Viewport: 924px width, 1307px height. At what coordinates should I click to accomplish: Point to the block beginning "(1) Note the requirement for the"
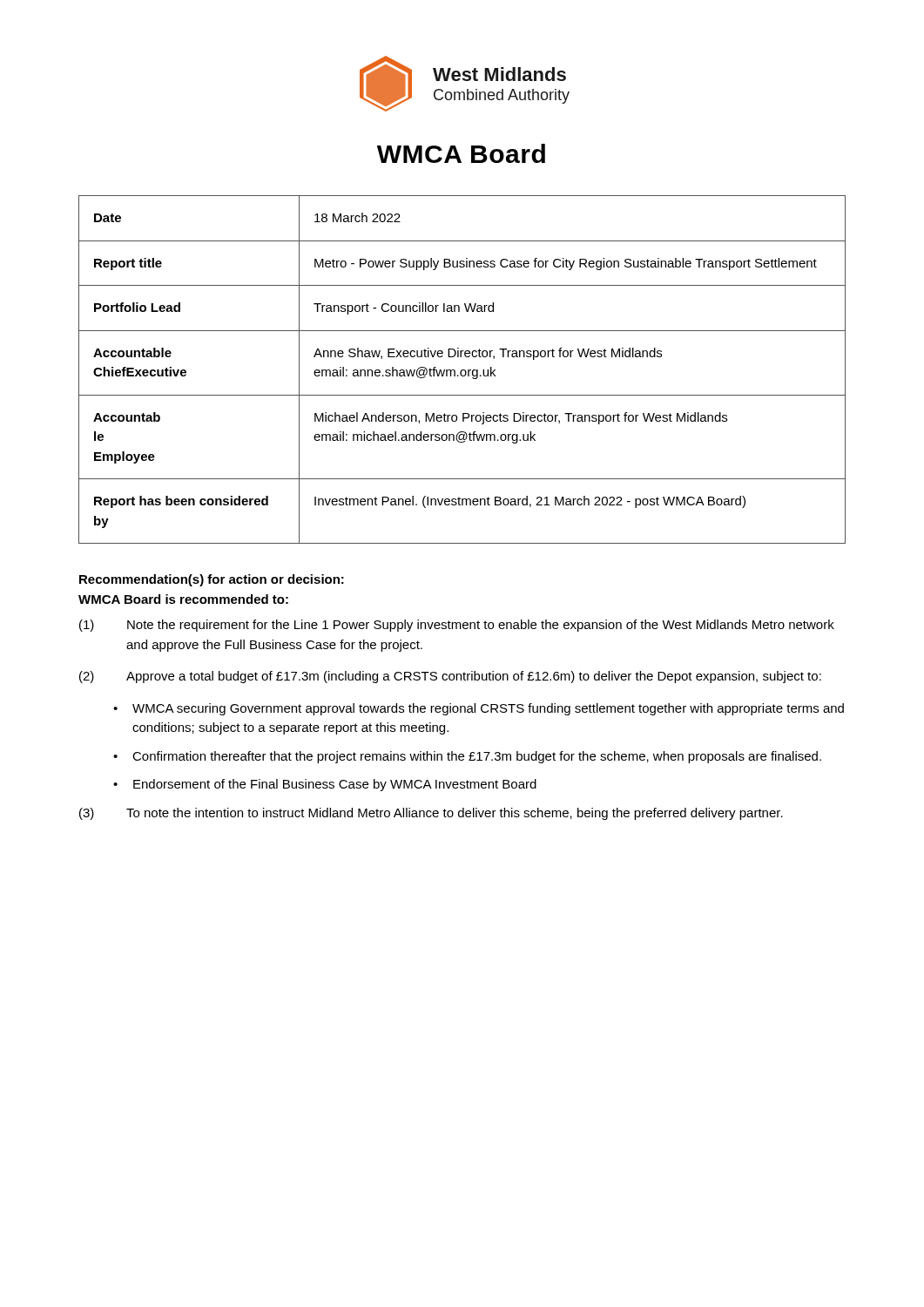[x=462, y=635]
